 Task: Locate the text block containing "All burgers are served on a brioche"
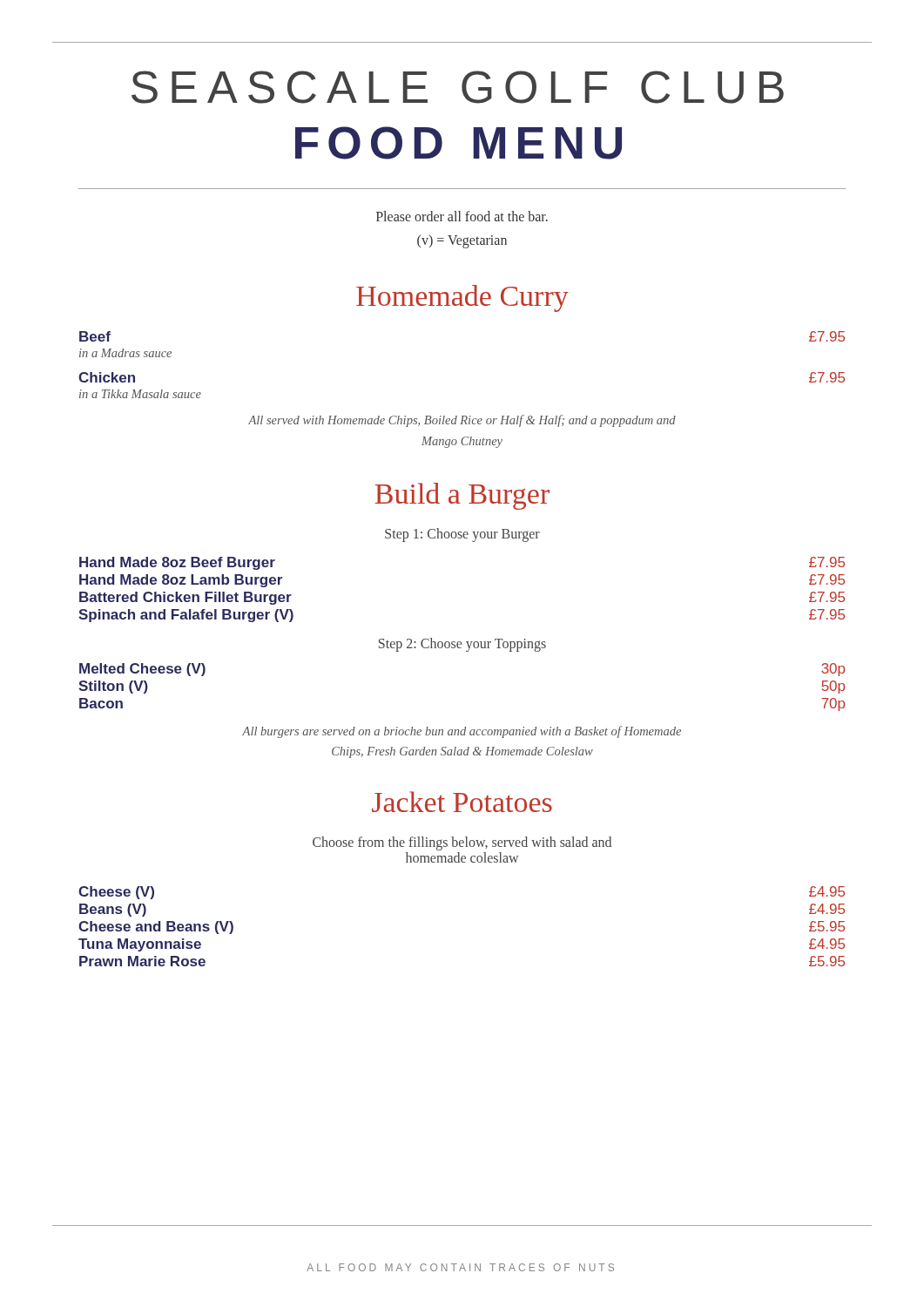click(x=462, y=741)
